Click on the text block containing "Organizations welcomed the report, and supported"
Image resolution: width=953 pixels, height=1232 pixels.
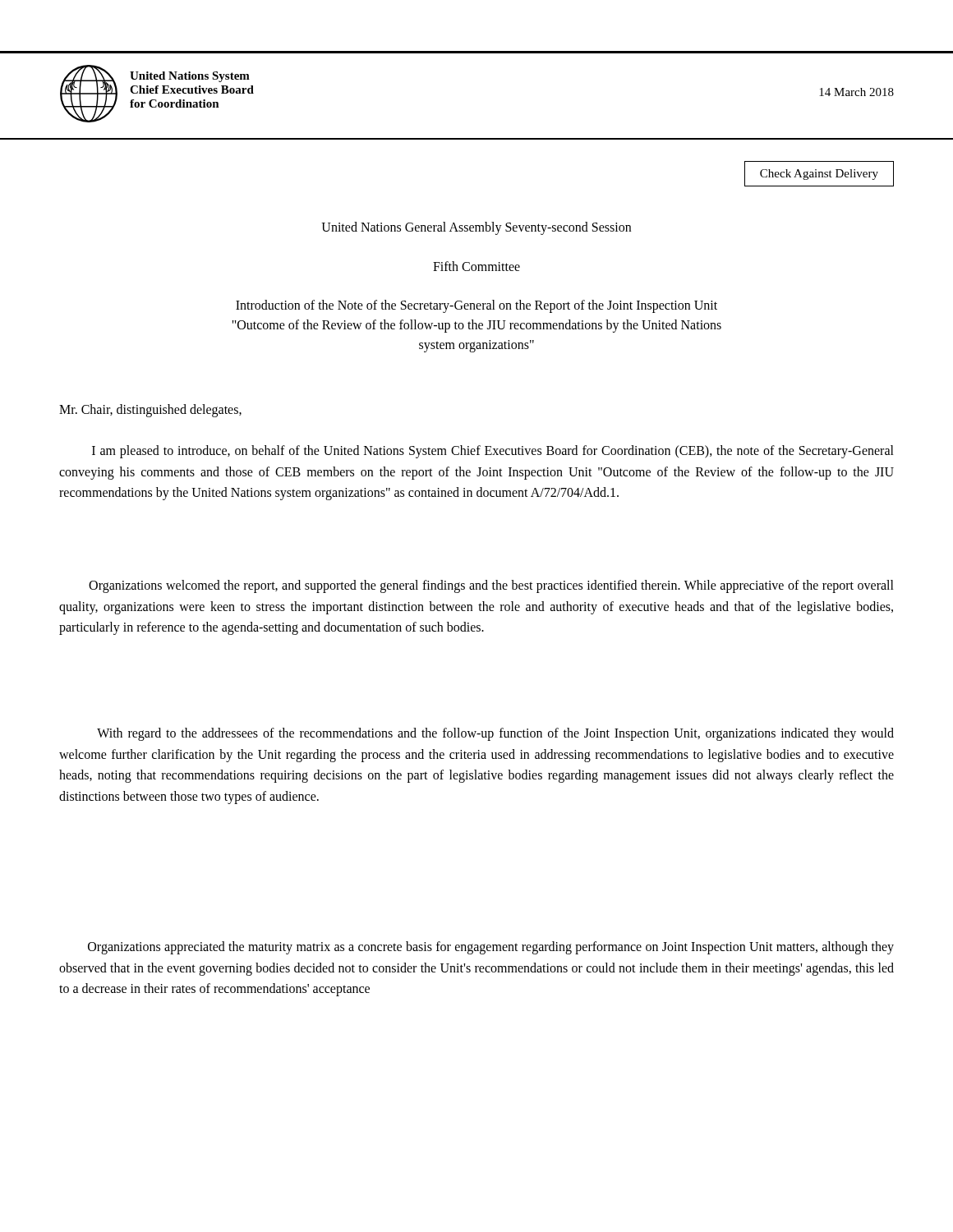click(x=476, y=606)
